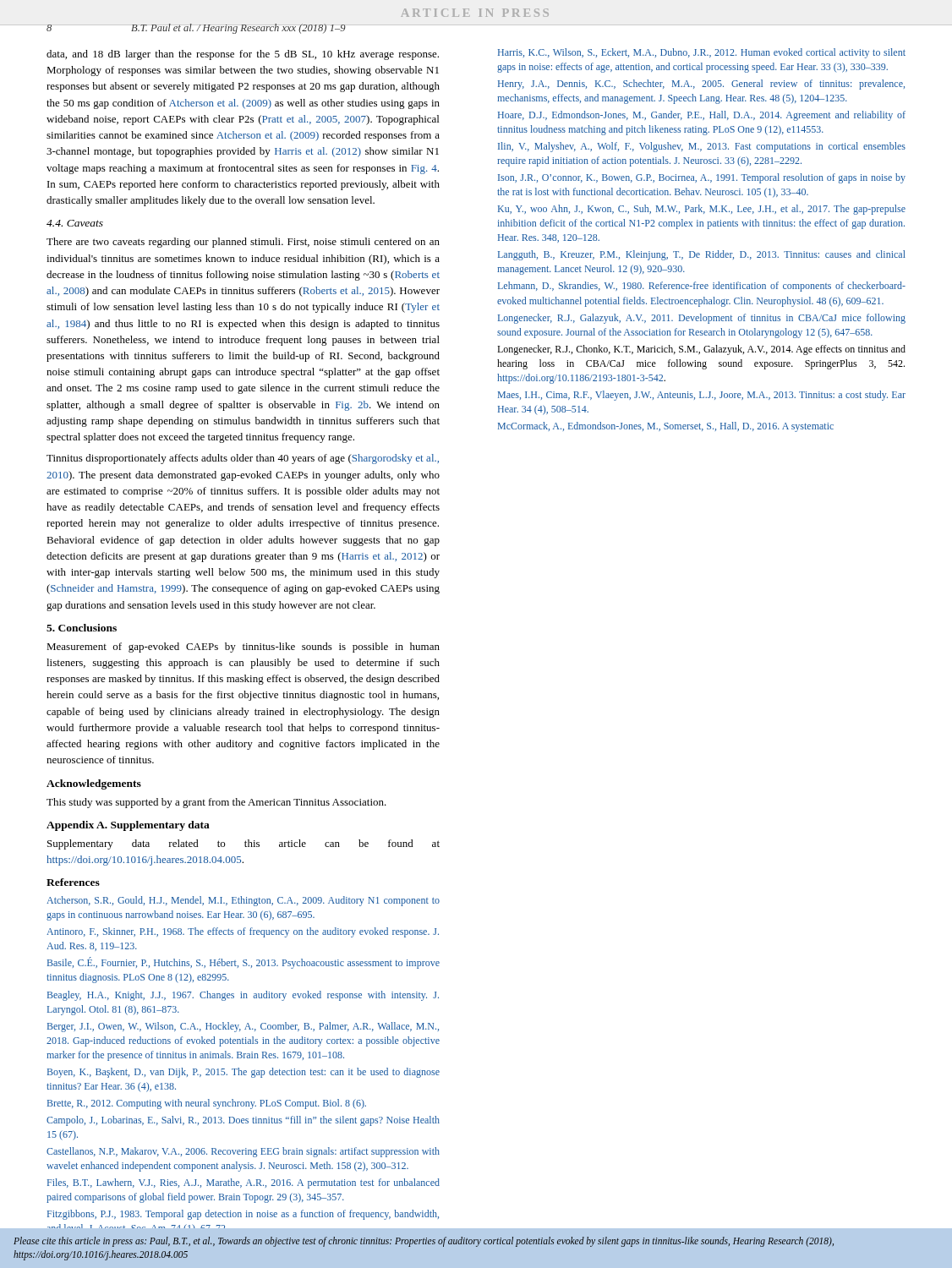Click where it says "Appendix A. Supplementary data"

128,824
